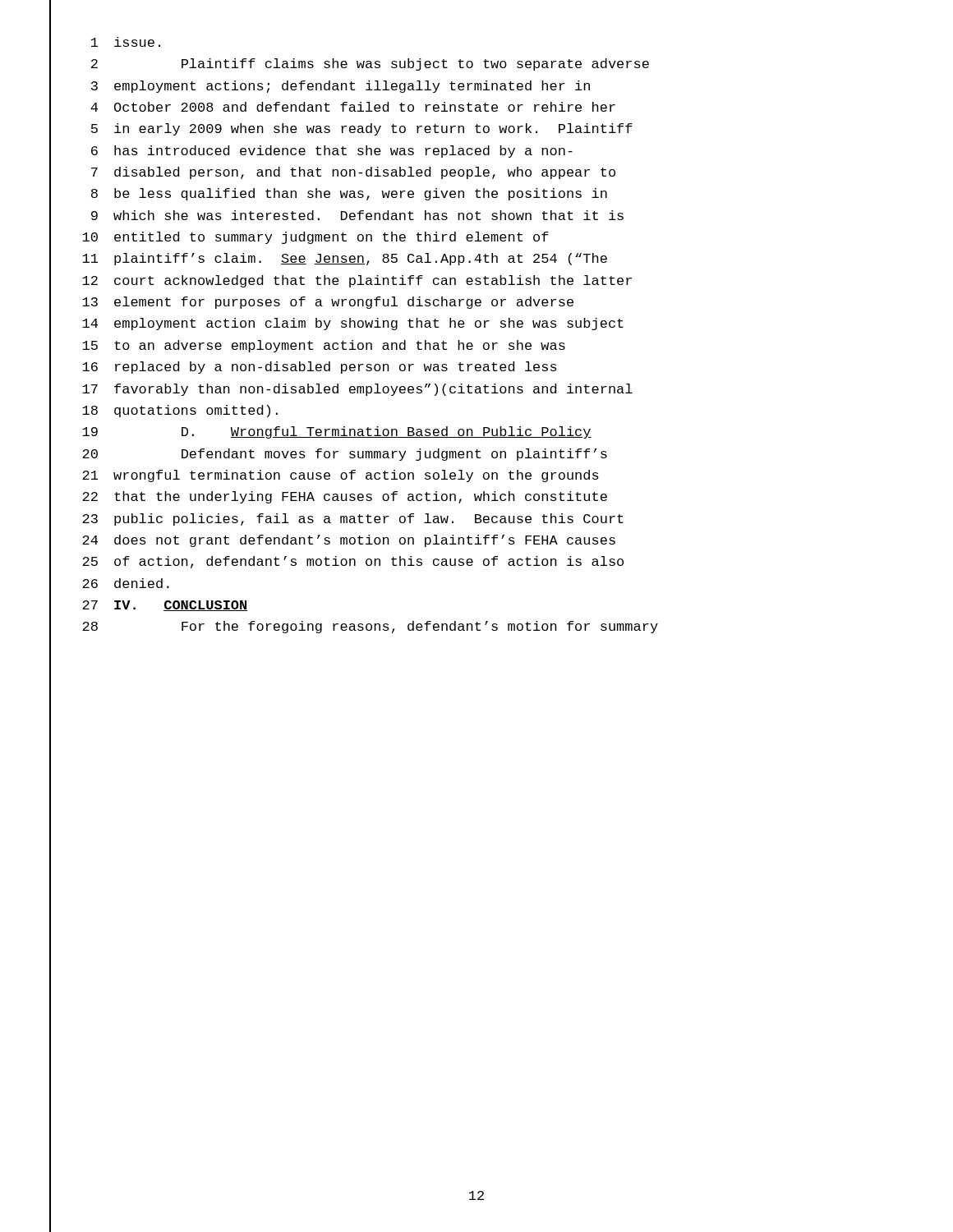Viewport: 953px width, 1232px height.
Task: Click on the text block containing "2 Plaintiff claims she was subject to two"
Action: click(x=485, y=238)
